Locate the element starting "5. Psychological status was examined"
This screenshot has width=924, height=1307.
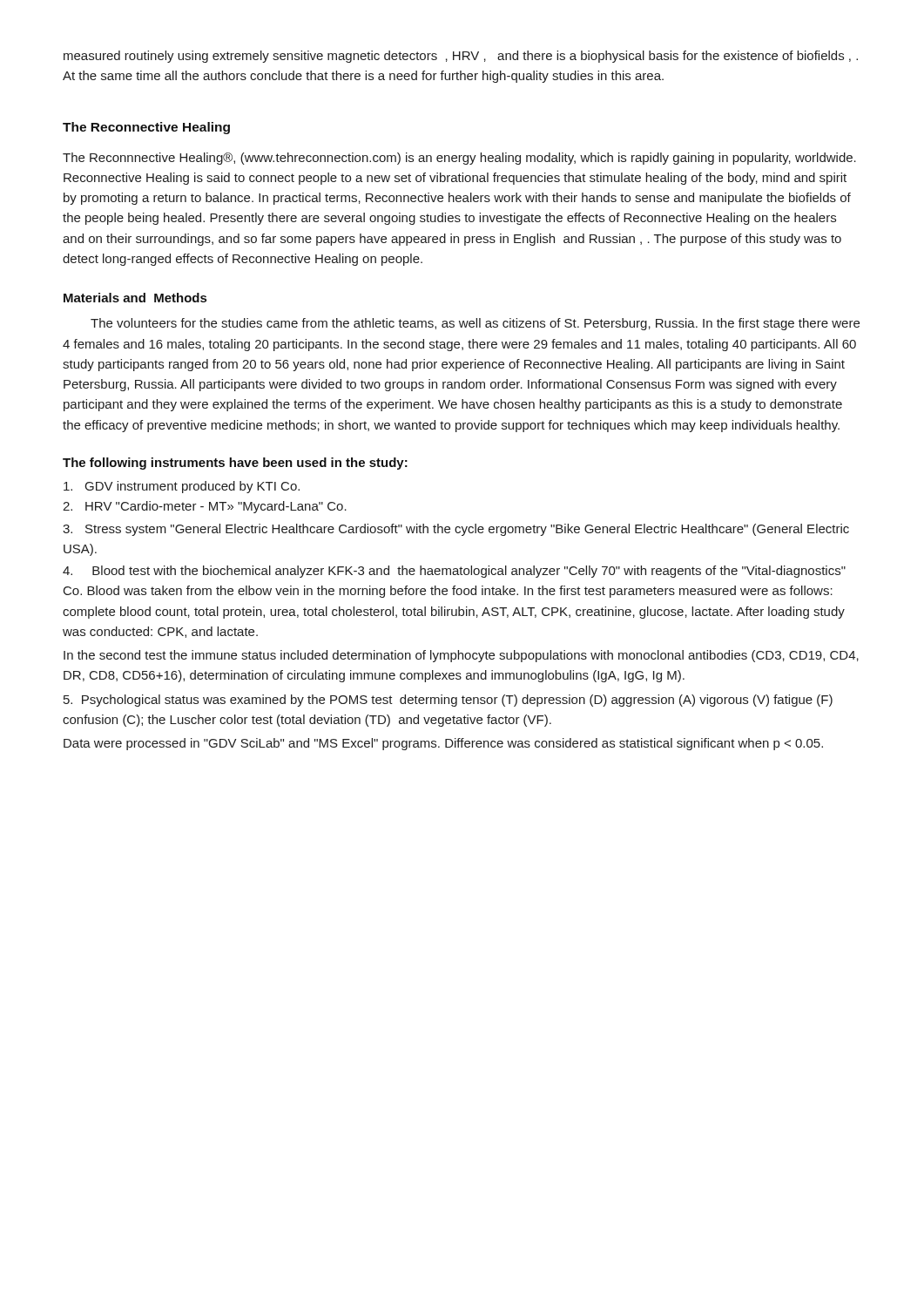pyautogui.click(x=448, y=709)
